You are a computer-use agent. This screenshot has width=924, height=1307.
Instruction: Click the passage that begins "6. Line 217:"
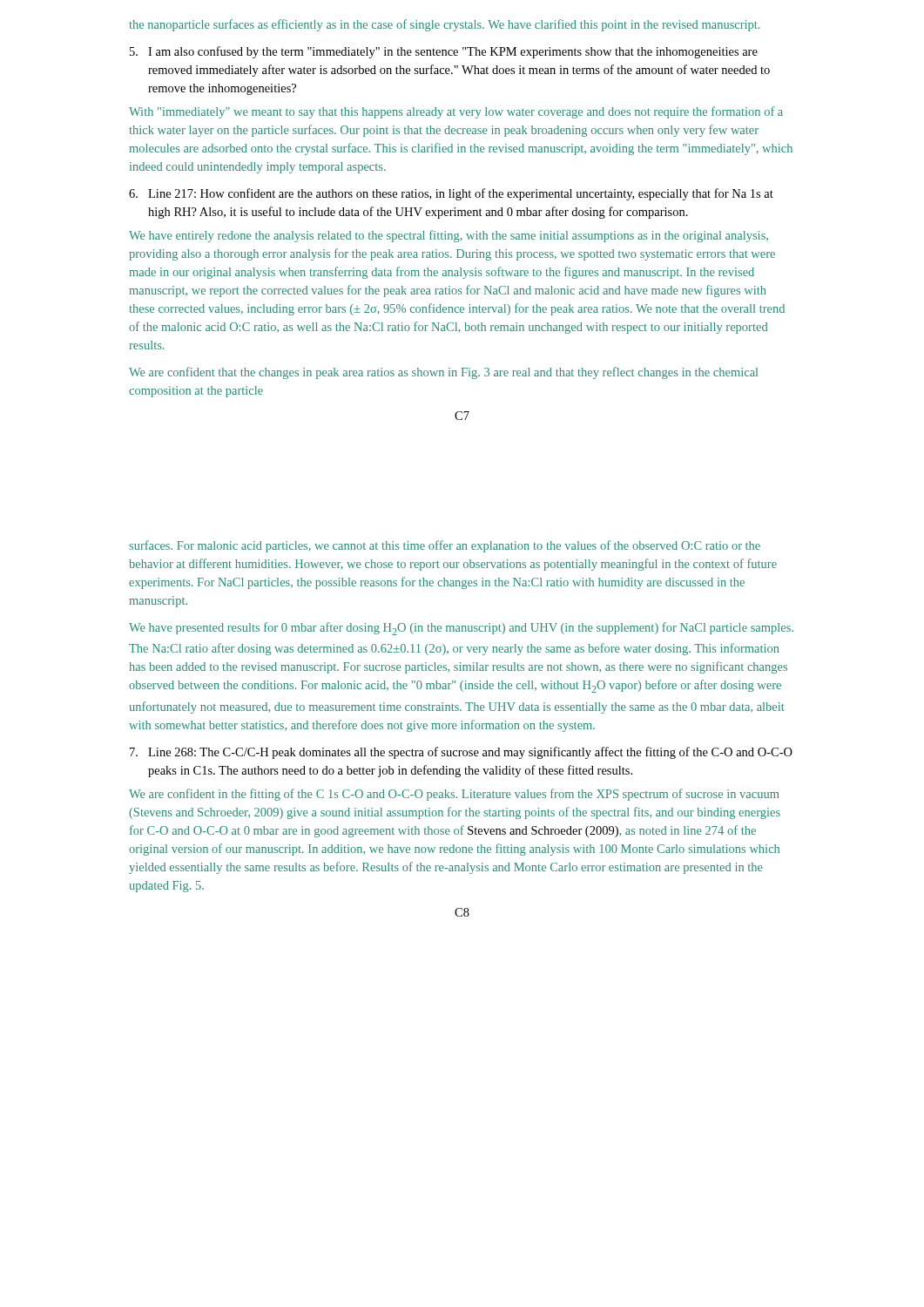462,203
